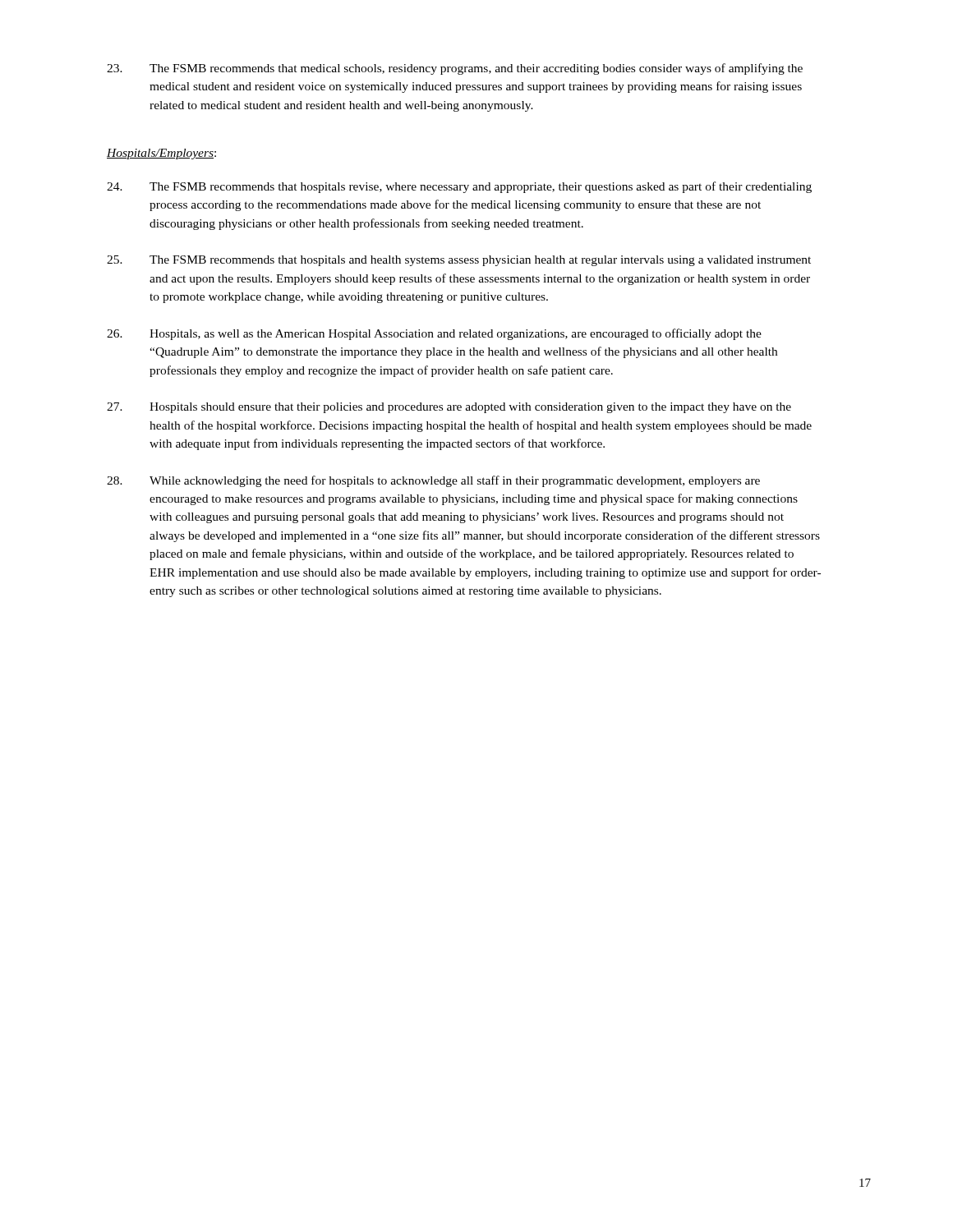
Task: Find the block on this page that starts "23. The FSMB"
Action: pyautogui.click(x=464, y=87)
